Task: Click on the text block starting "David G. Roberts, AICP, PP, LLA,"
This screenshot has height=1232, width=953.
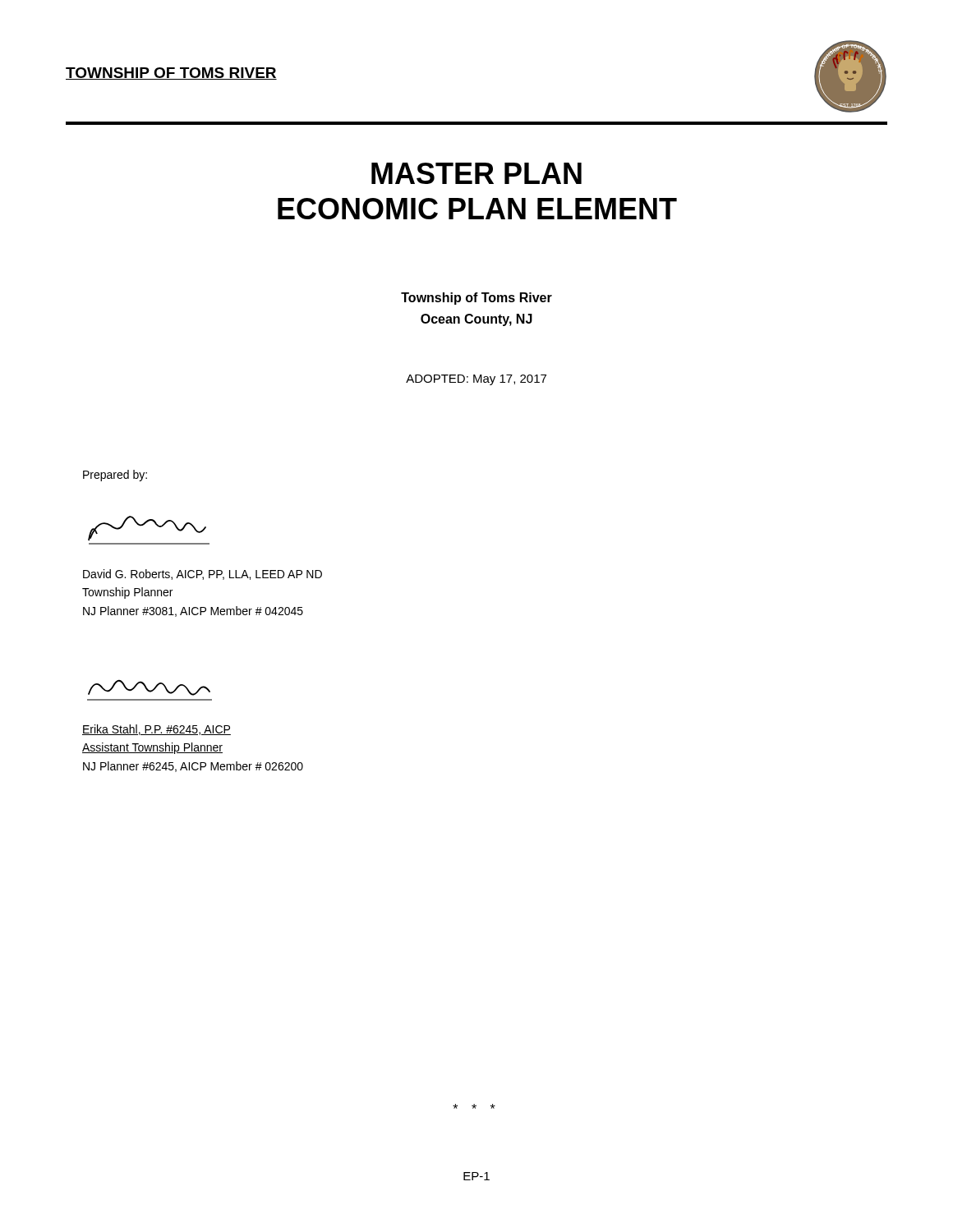Action: [x=203, y=575]
